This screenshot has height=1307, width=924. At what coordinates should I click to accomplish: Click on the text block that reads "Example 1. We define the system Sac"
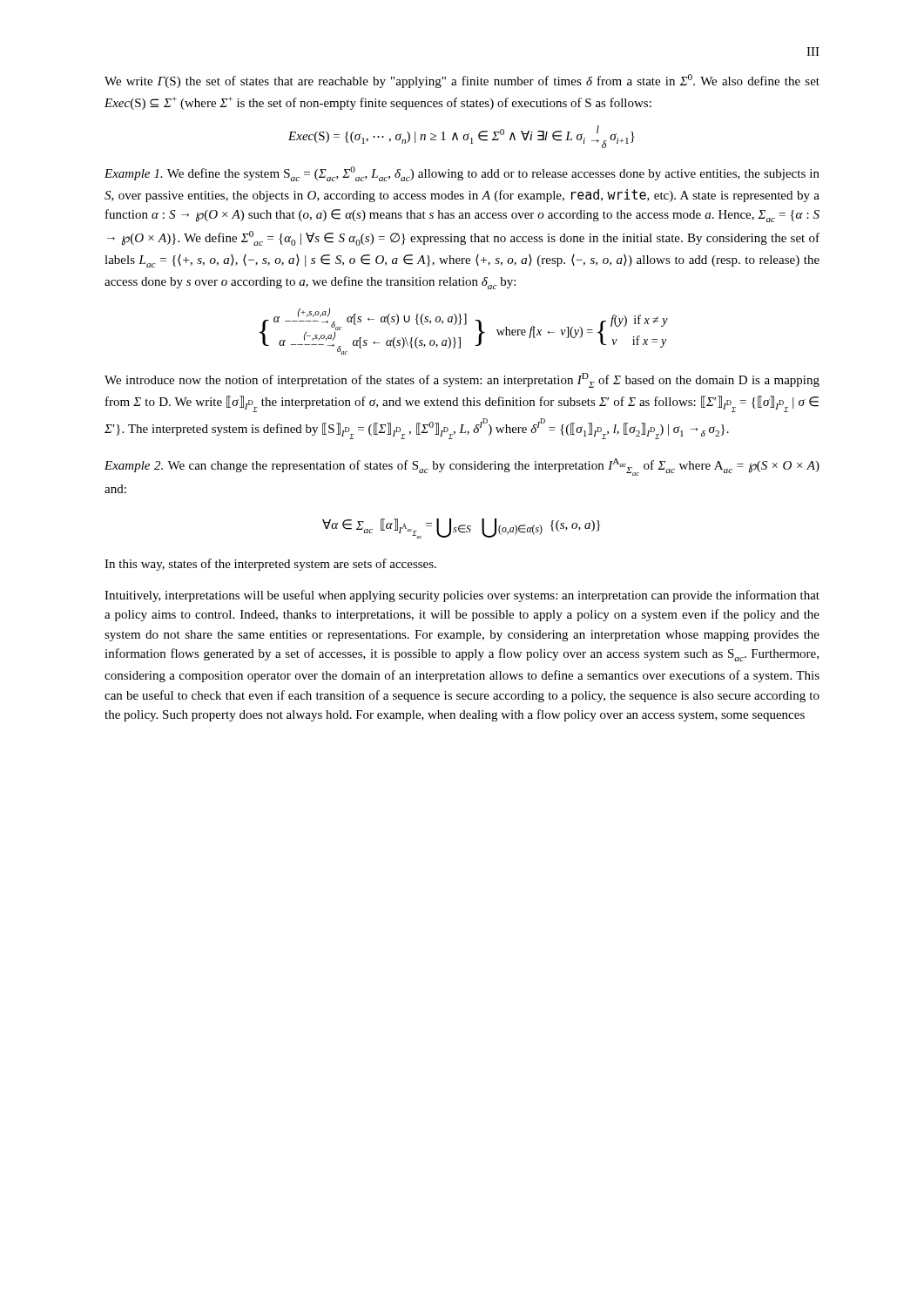[462, 227]
